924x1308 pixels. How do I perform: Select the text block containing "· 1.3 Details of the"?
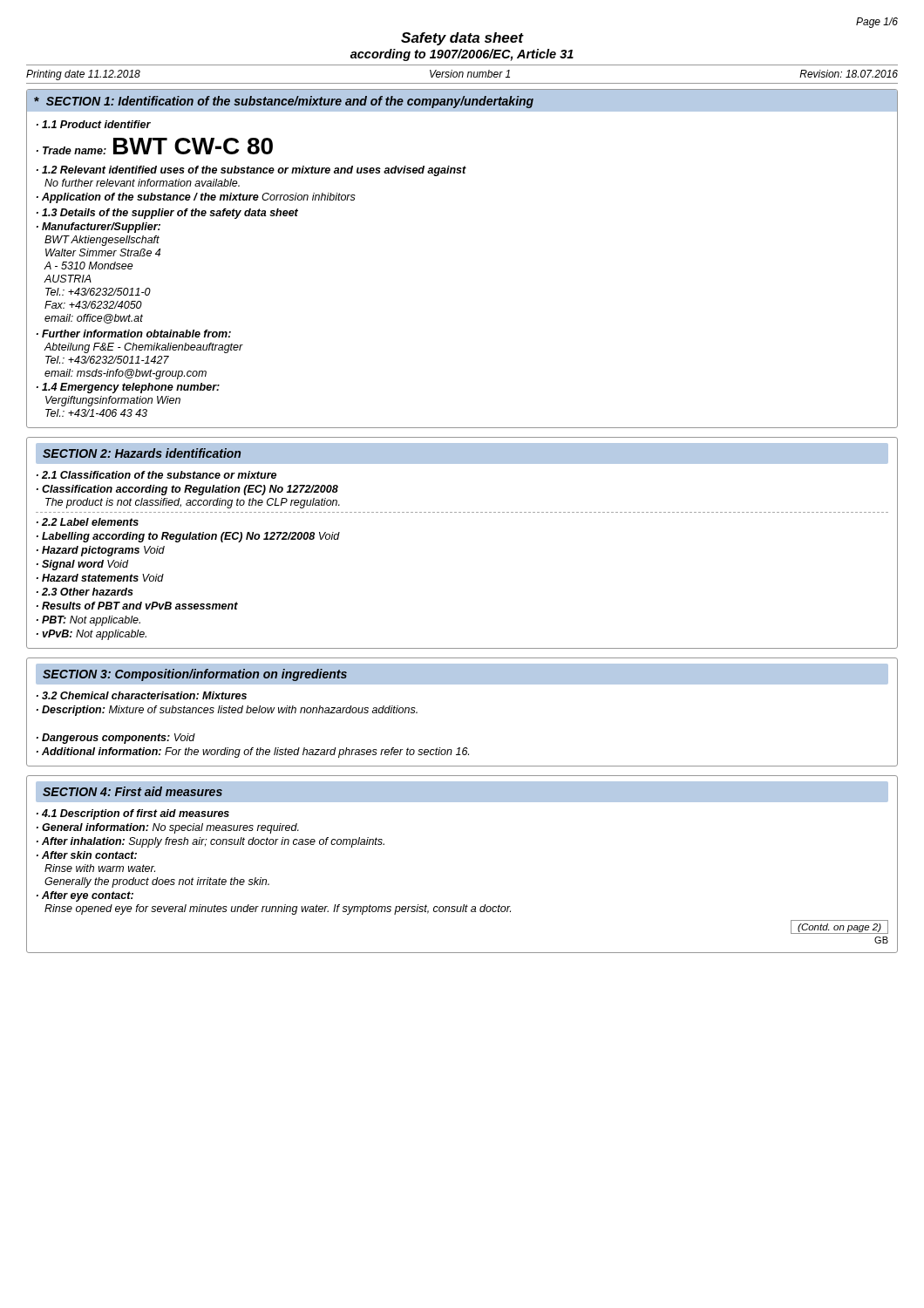pyautogui.click(x=167, y=214)
